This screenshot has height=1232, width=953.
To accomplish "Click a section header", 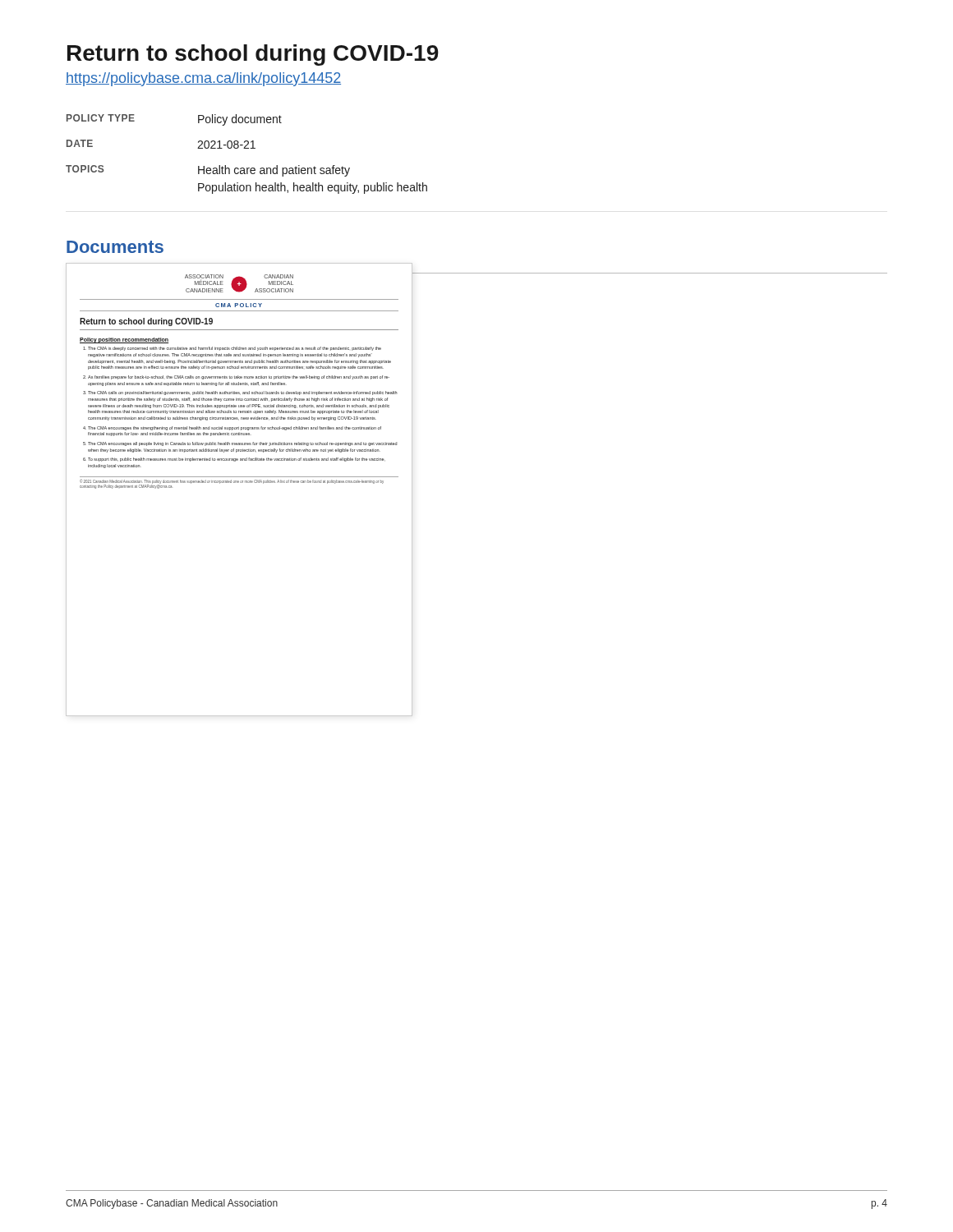I will [115, 247].
